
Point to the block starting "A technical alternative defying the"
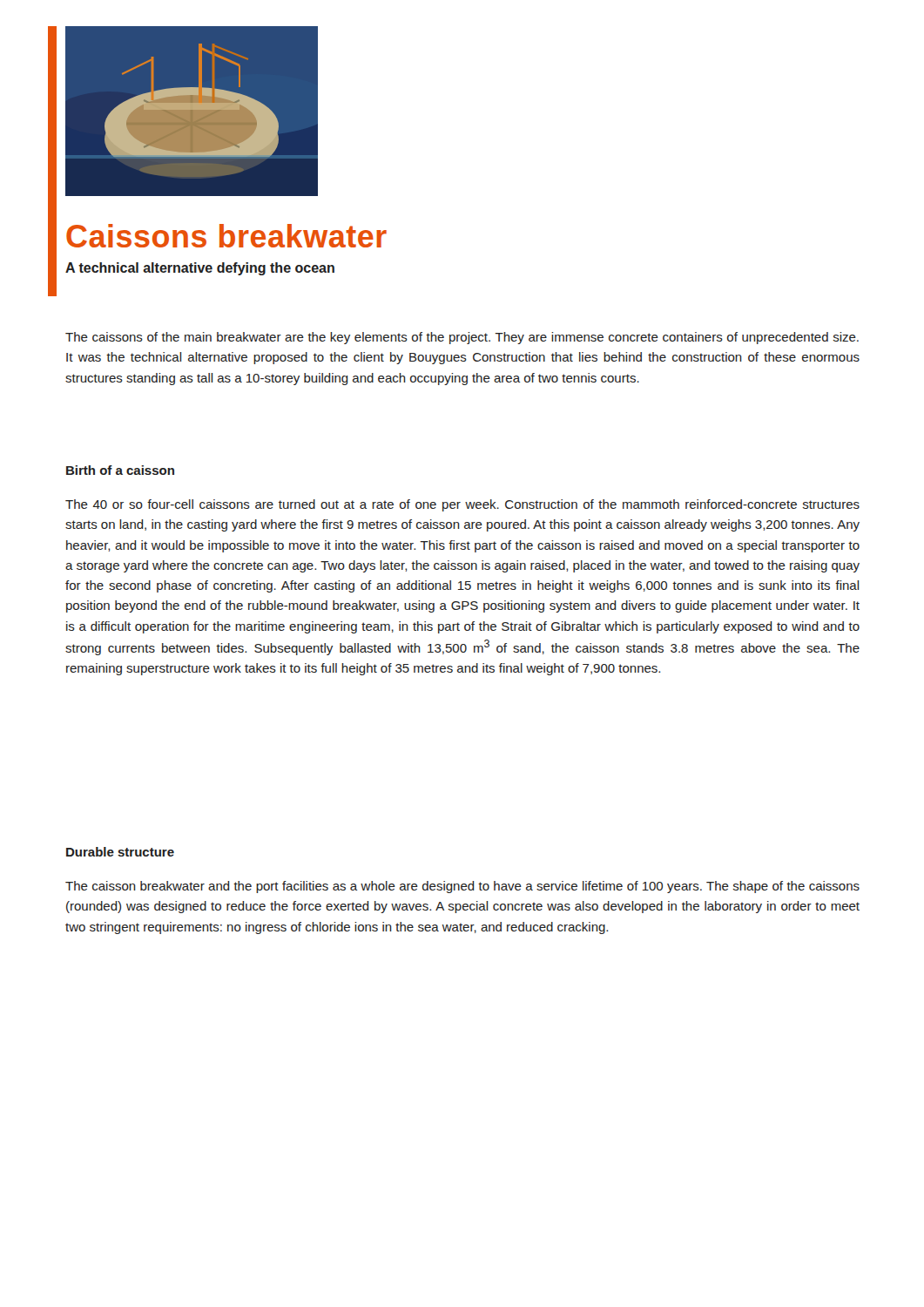pos(200,269)
